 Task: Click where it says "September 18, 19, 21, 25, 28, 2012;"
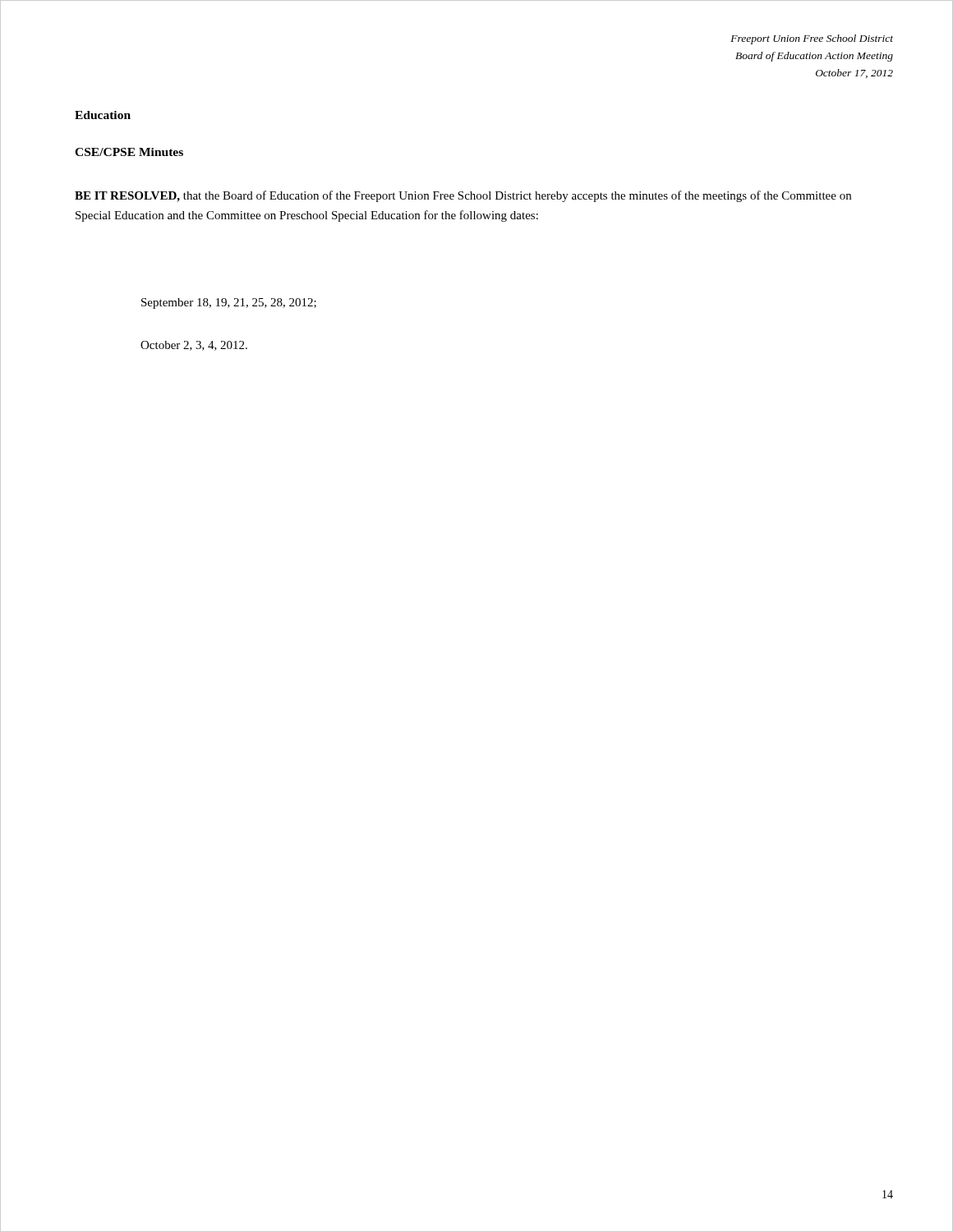click(229, 302)
